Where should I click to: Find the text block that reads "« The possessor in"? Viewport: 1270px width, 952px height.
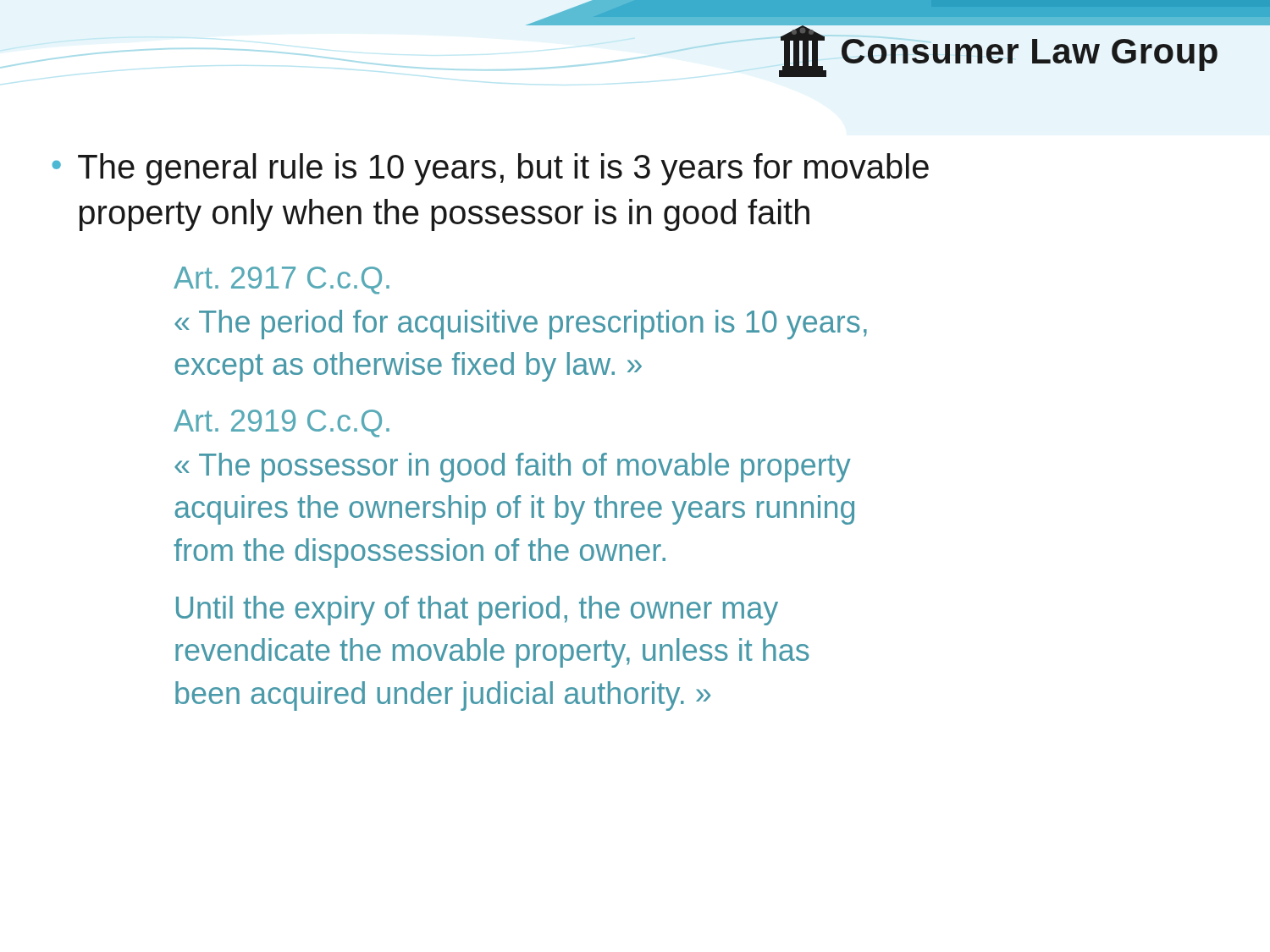point(515,507)
